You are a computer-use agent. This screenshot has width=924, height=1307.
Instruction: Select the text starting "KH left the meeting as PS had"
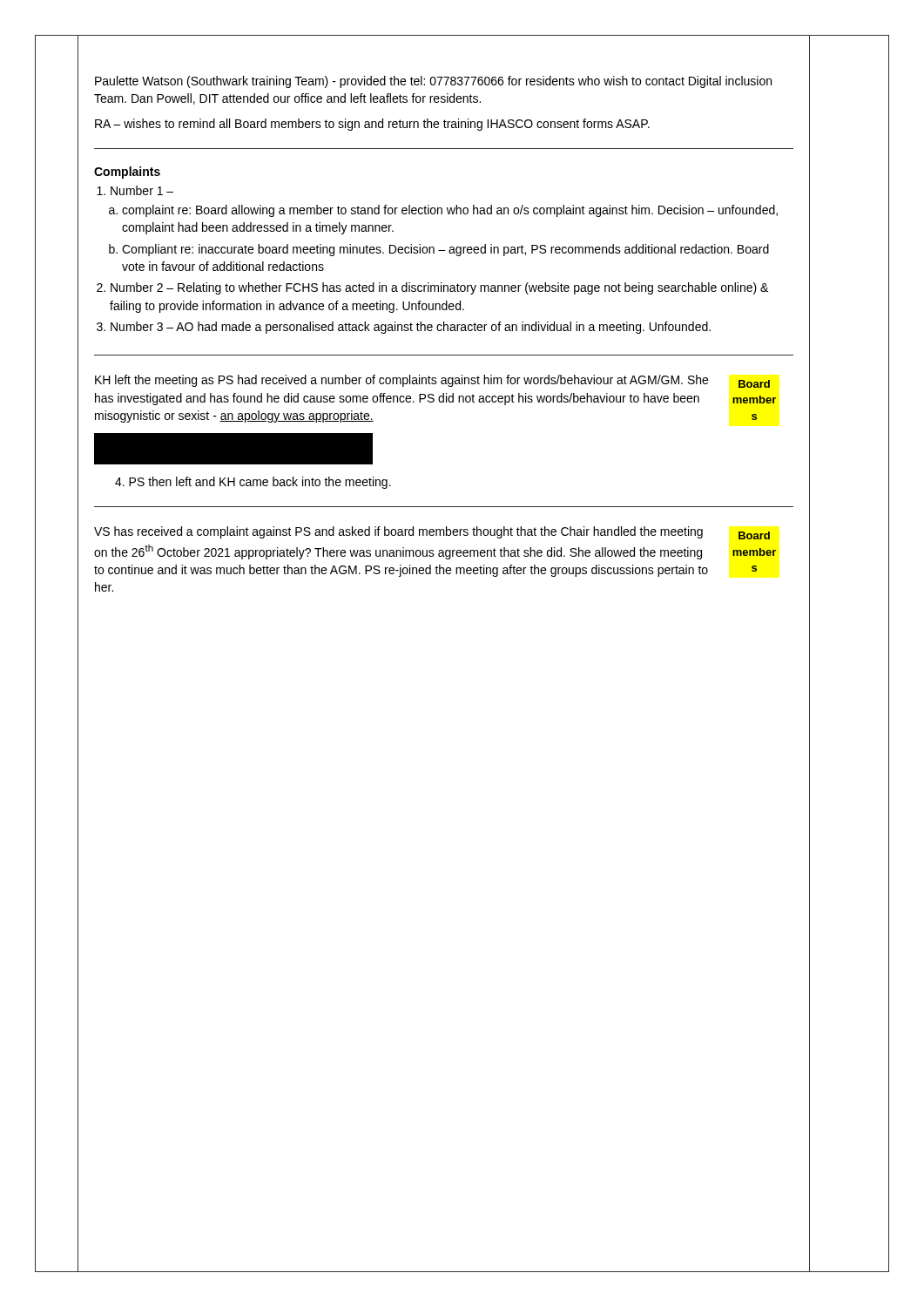[x=401, y=398]
